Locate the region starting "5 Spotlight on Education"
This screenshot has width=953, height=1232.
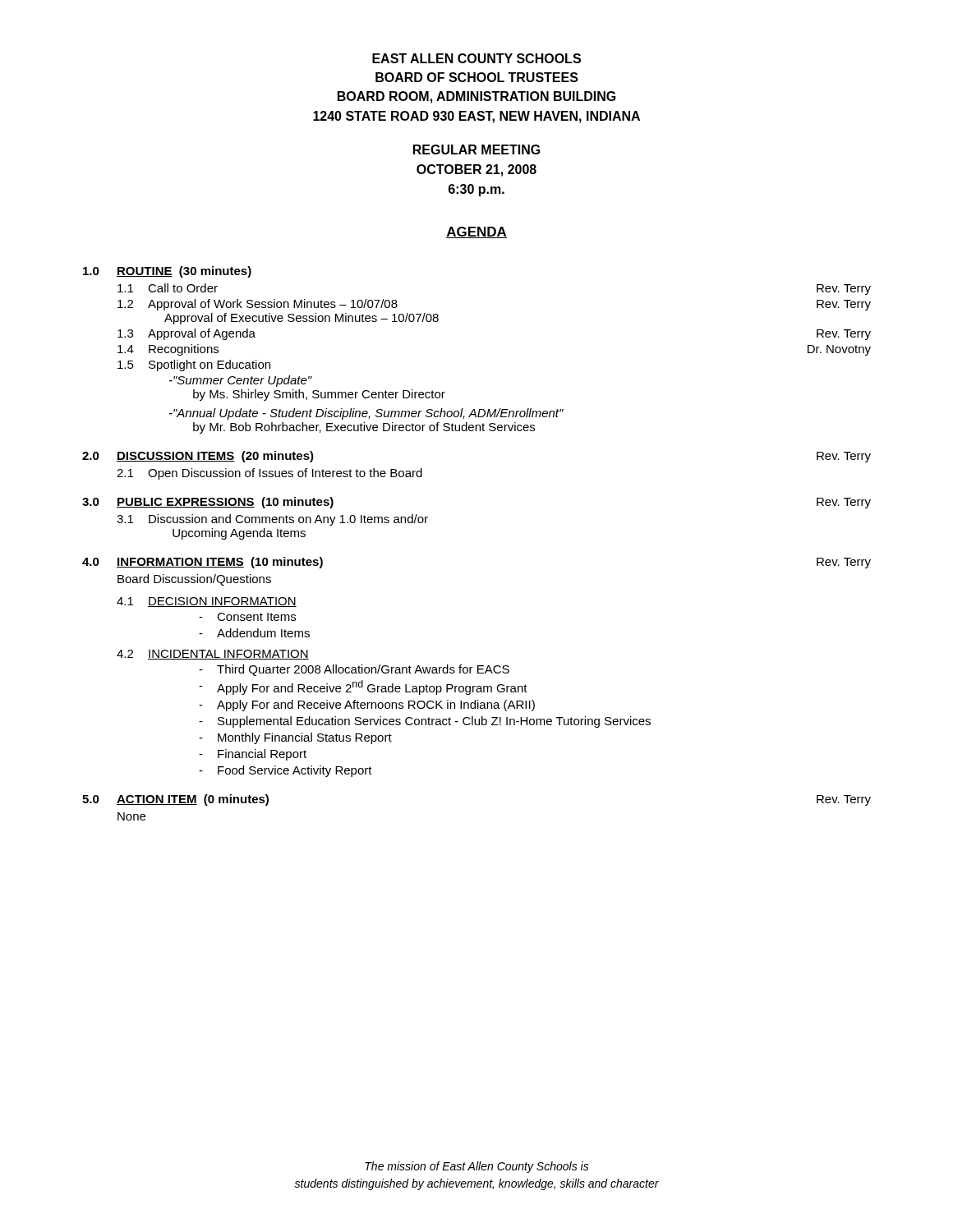click(x=194, y=365)
